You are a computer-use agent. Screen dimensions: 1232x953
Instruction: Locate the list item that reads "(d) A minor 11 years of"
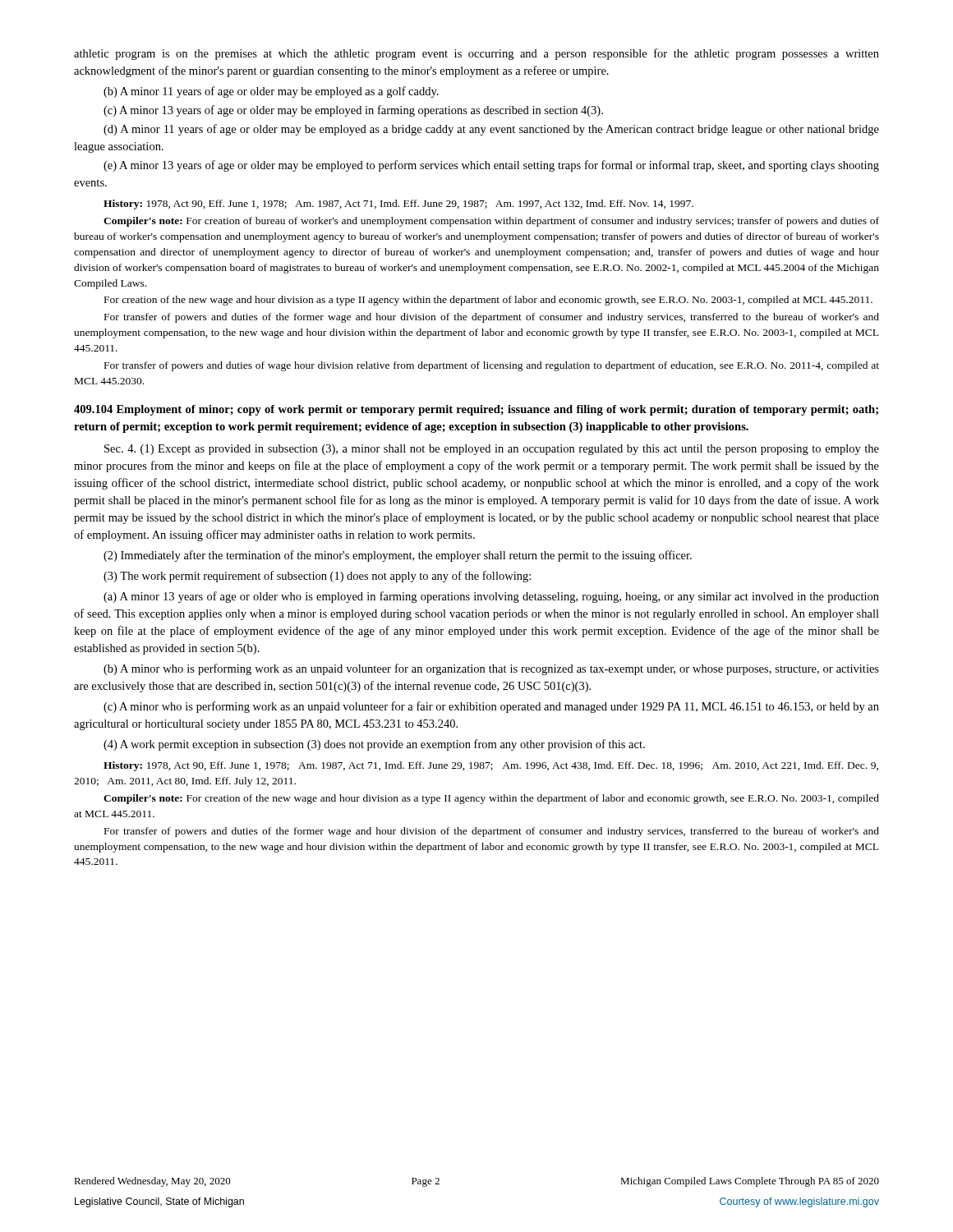[x=476, y=138]
